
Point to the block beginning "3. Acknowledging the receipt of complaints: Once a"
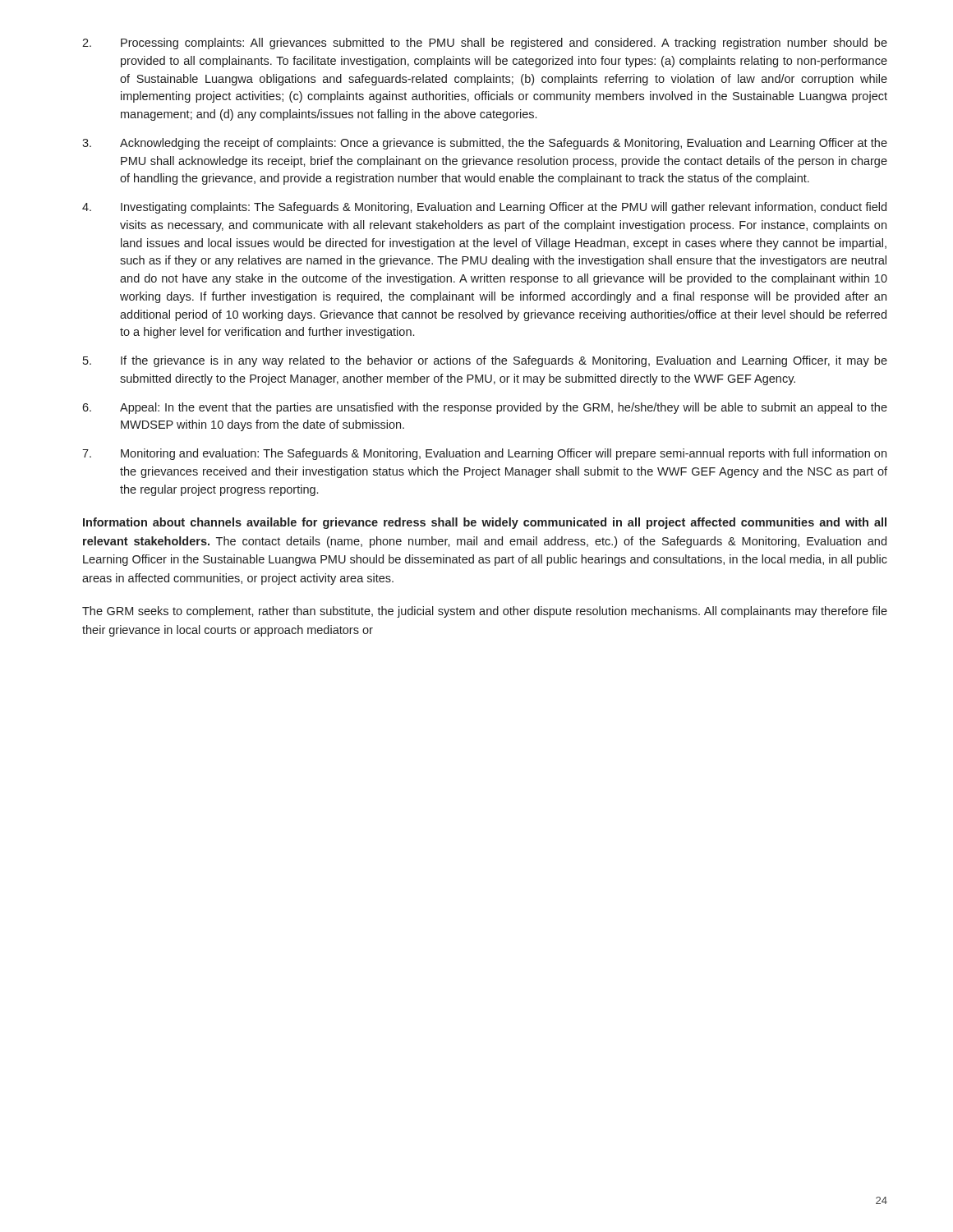(x=485, y=161)
